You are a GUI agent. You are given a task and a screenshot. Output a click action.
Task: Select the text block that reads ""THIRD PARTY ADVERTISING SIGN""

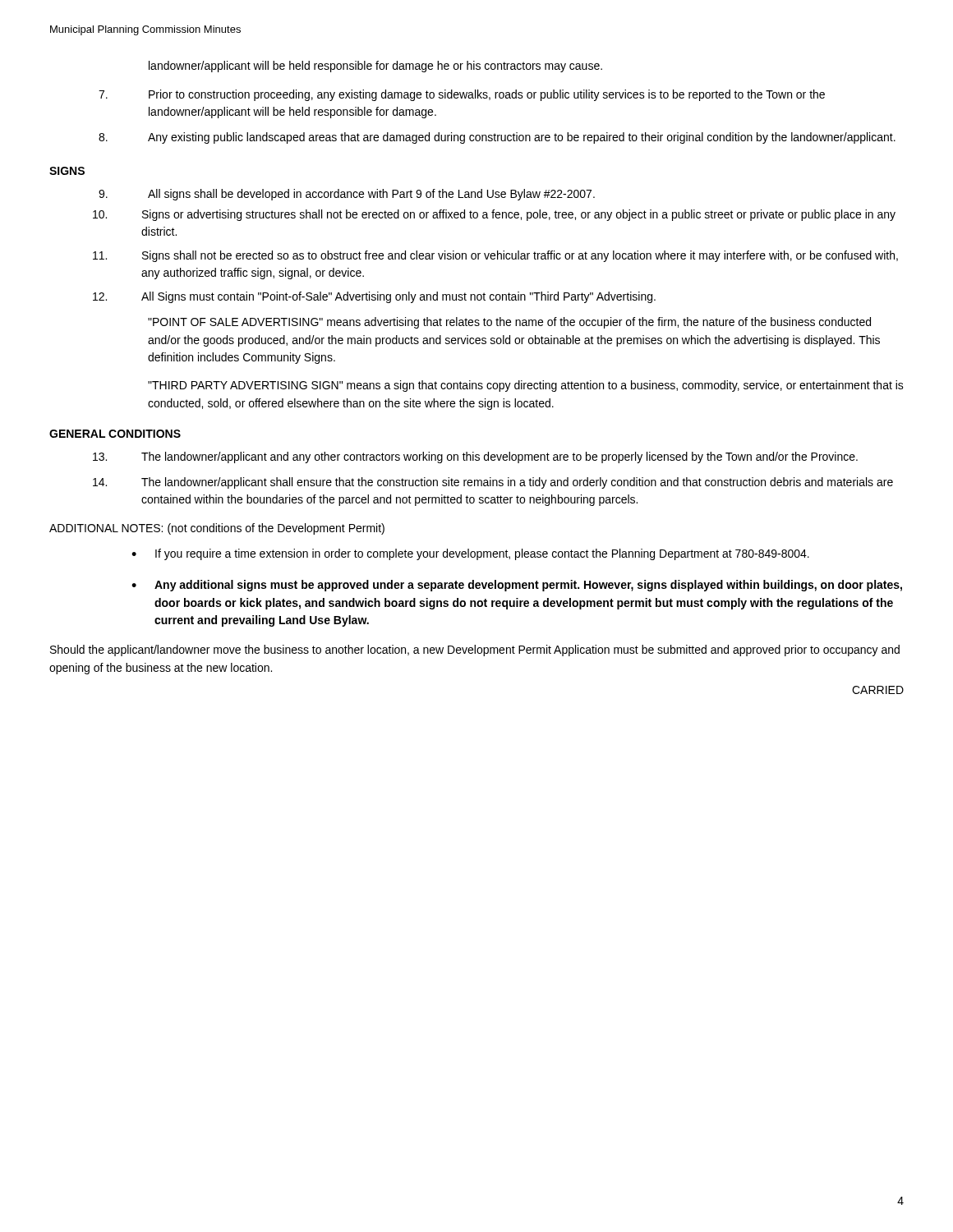[526, 394]
